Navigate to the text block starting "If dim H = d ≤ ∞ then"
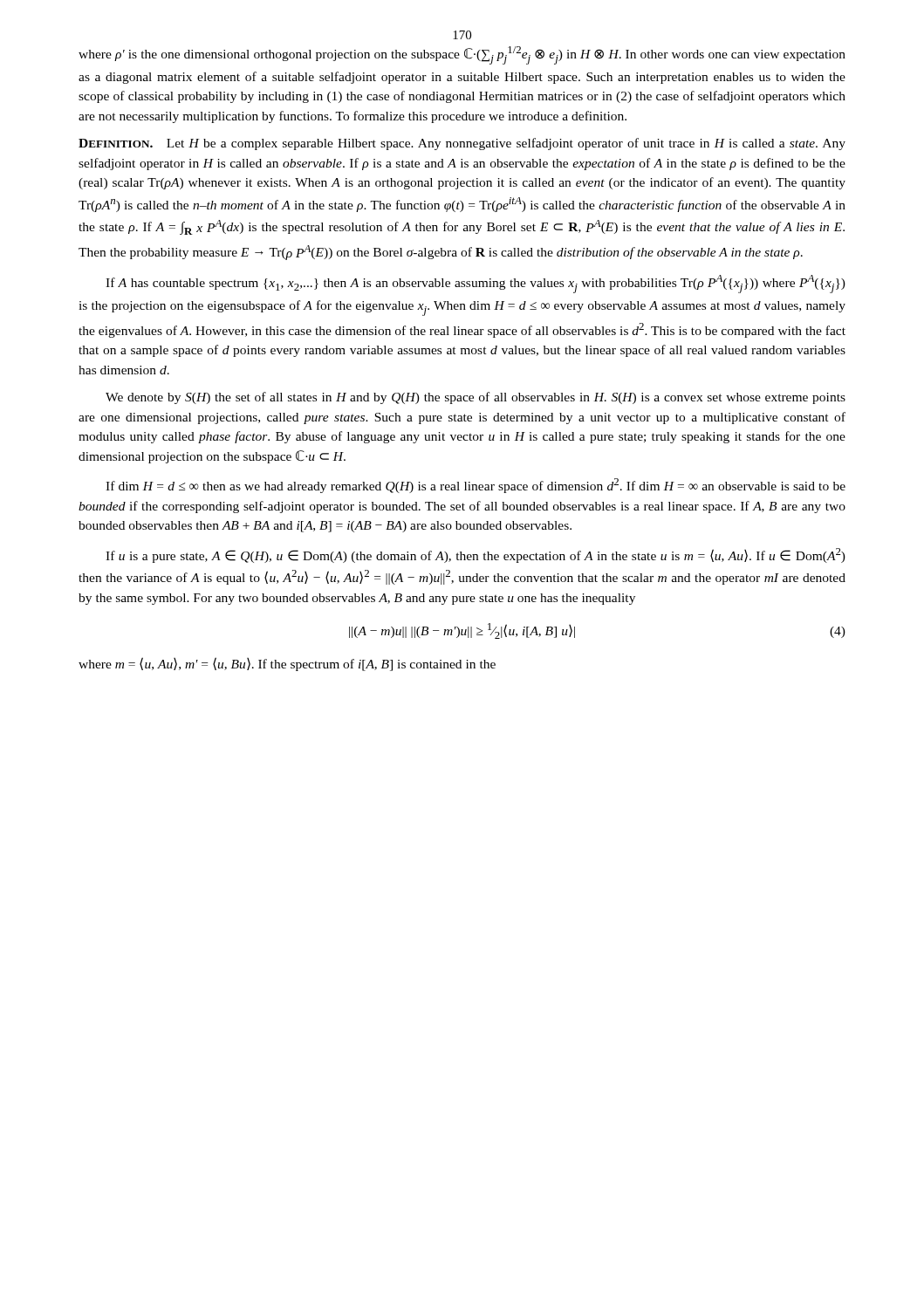 462,504
